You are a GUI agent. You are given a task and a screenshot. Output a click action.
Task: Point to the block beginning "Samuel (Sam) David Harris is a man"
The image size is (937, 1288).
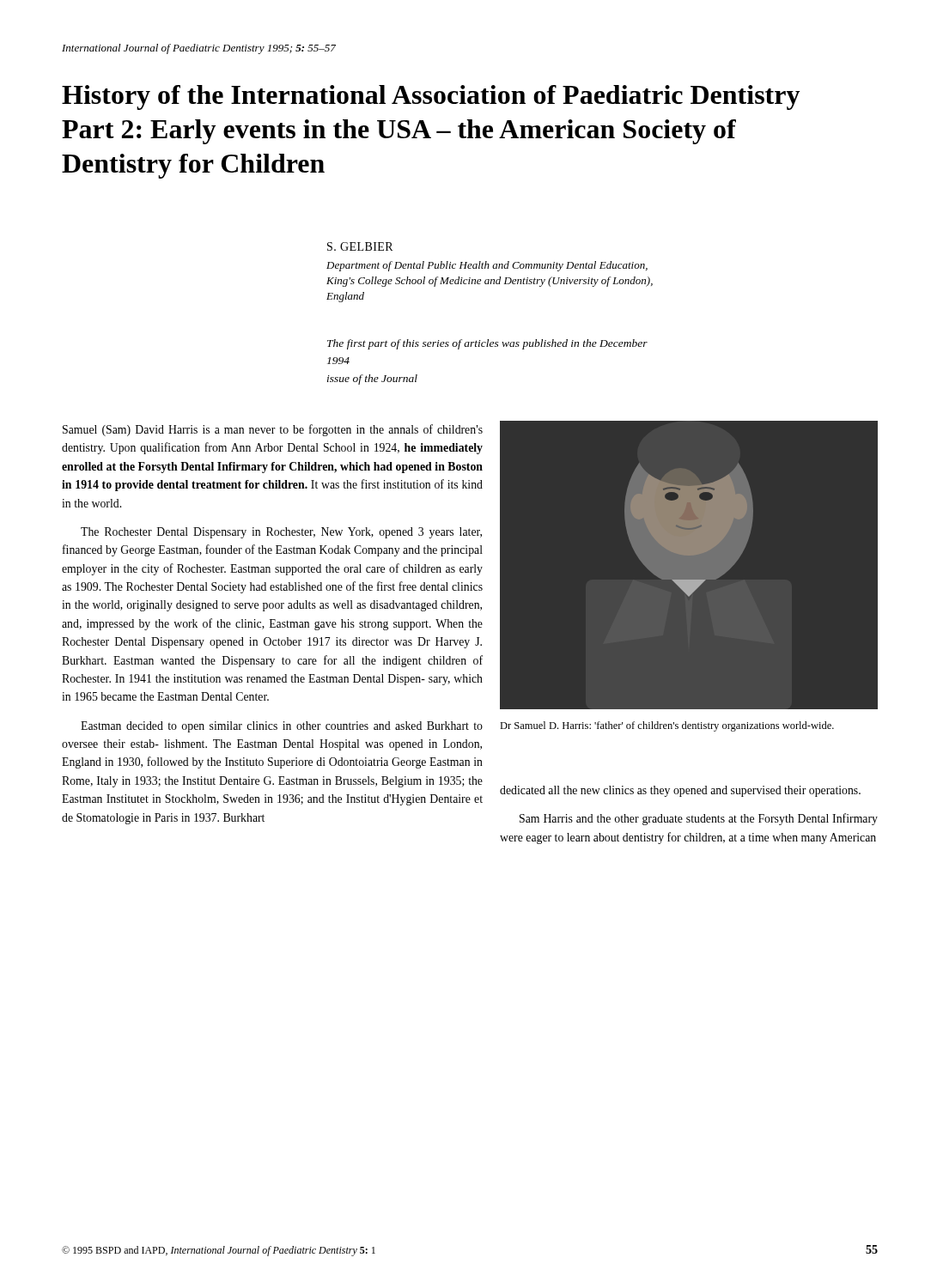(x=272, y=624)
